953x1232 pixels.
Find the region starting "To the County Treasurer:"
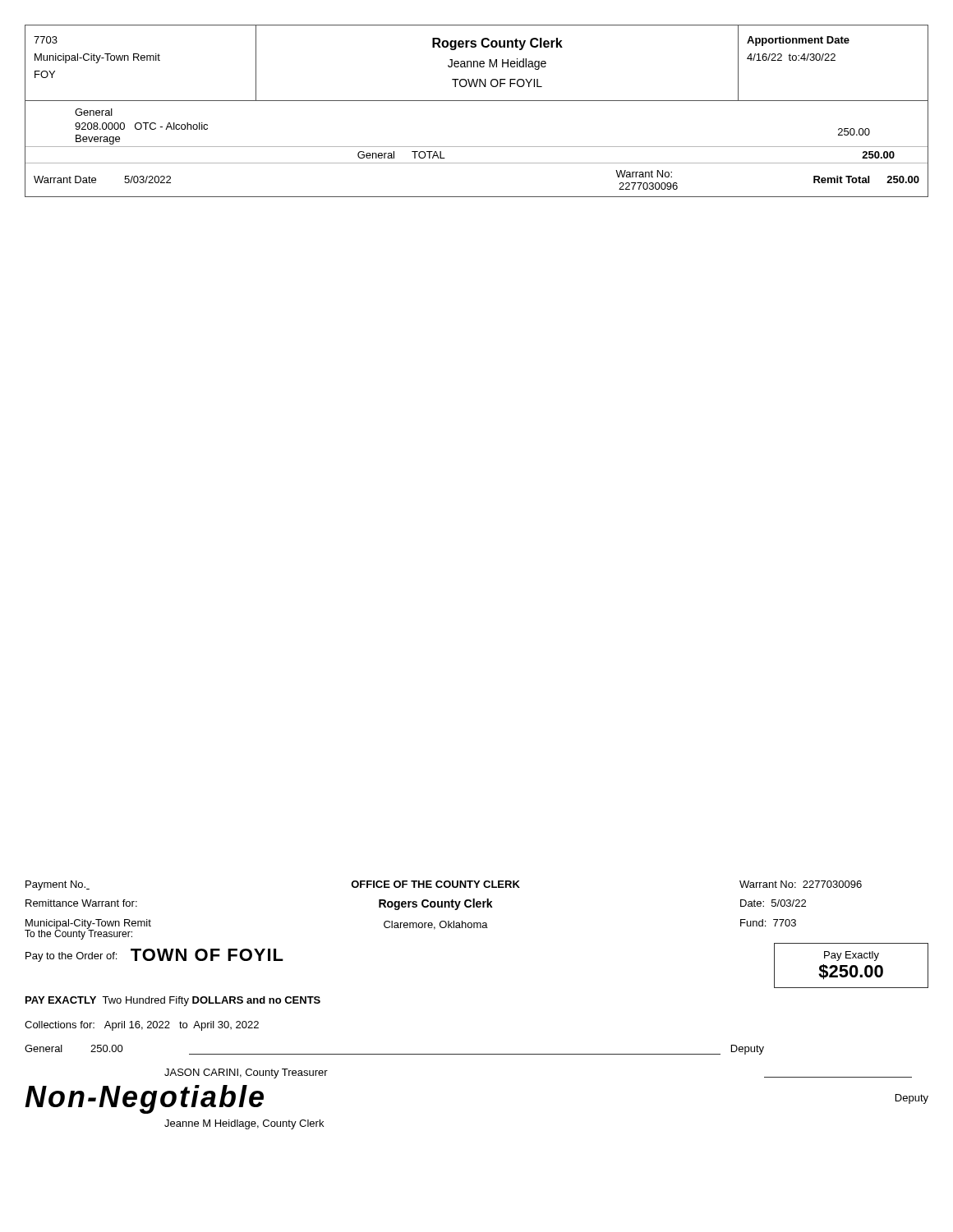[79, 934]
